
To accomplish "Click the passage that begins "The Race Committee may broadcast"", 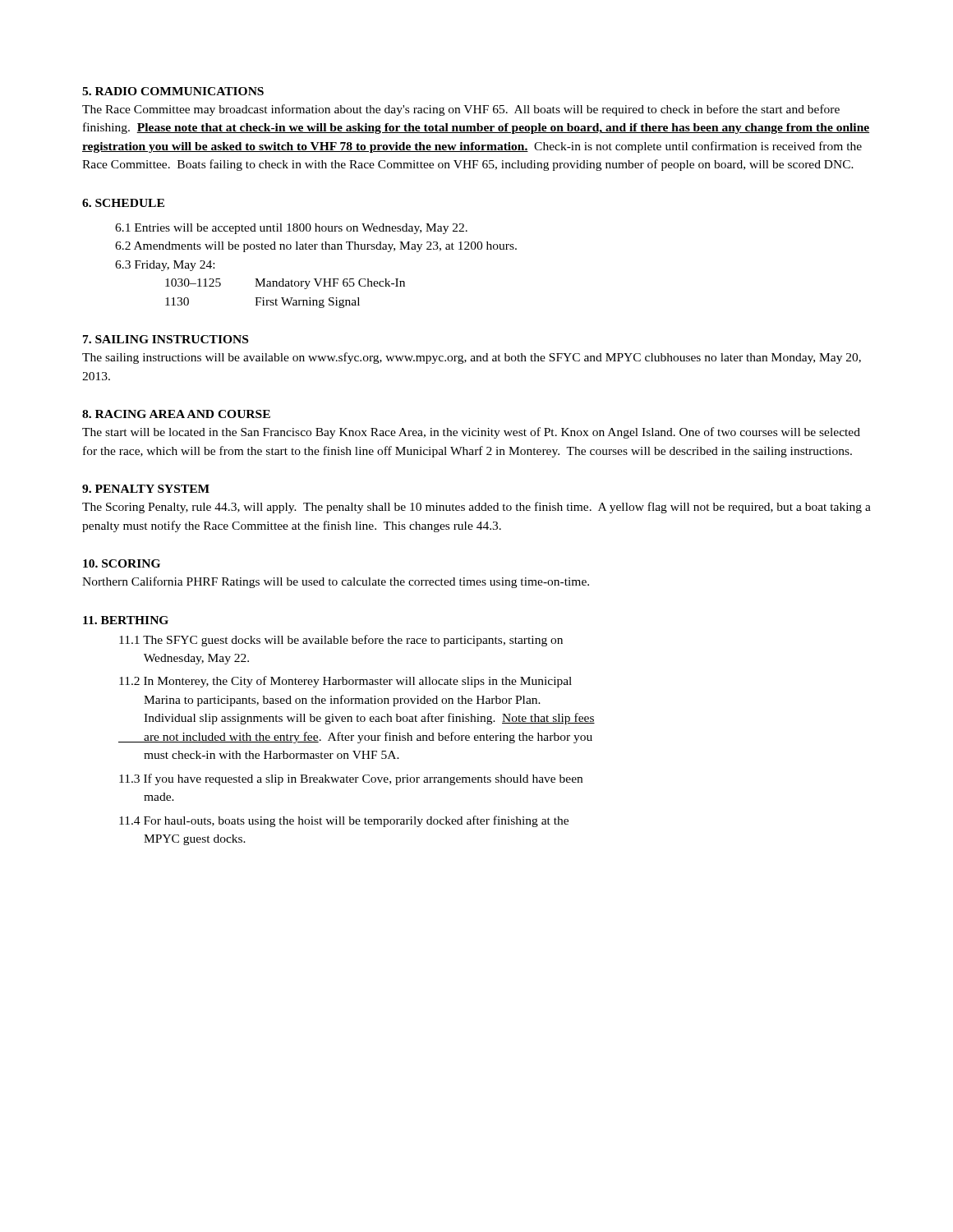I will (476, 137).
